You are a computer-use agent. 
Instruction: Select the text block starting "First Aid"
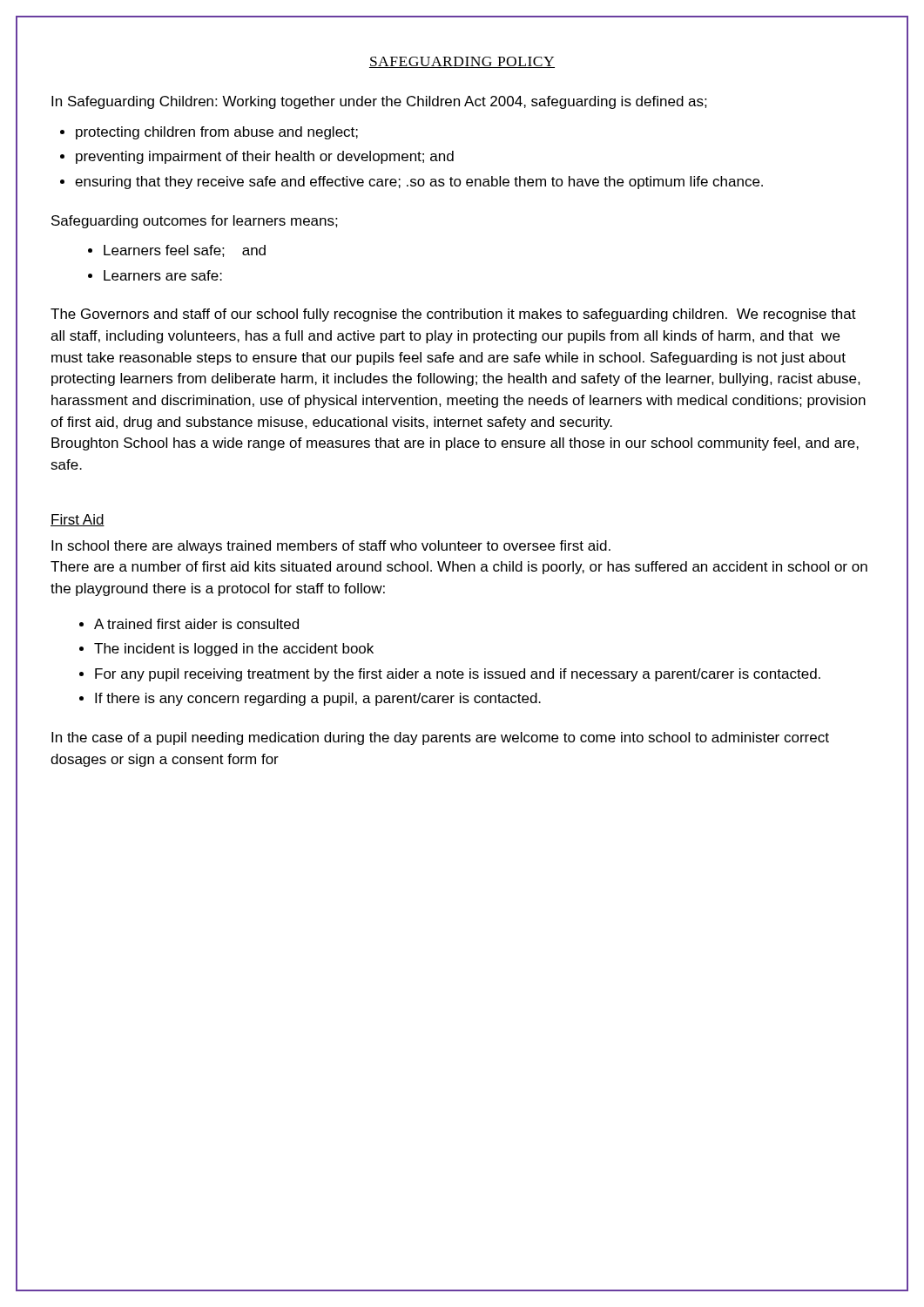[x=77, y=519]
